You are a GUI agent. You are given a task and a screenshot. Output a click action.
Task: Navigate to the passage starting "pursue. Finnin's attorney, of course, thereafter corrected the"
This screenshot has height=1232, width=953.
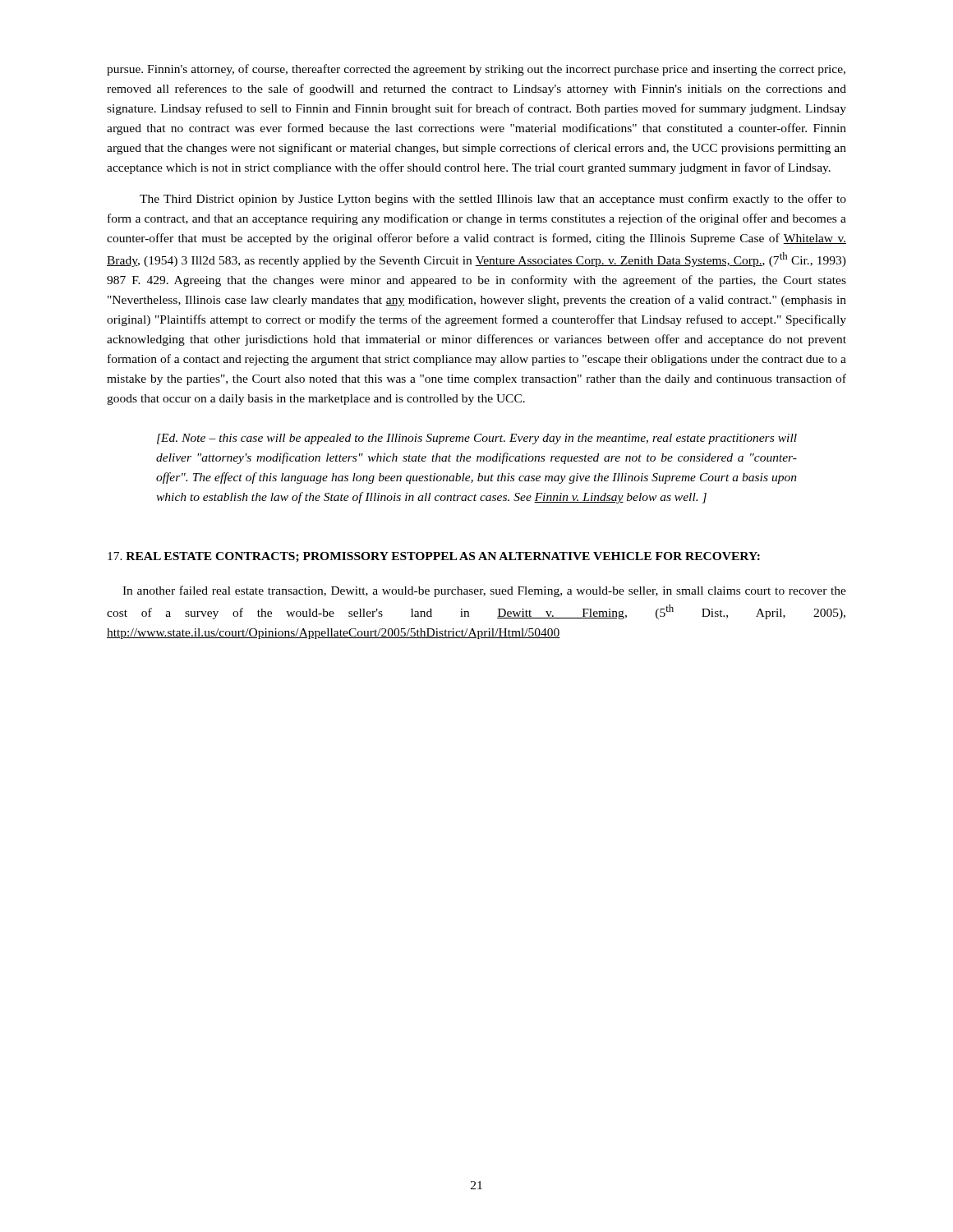pos(476,118)
